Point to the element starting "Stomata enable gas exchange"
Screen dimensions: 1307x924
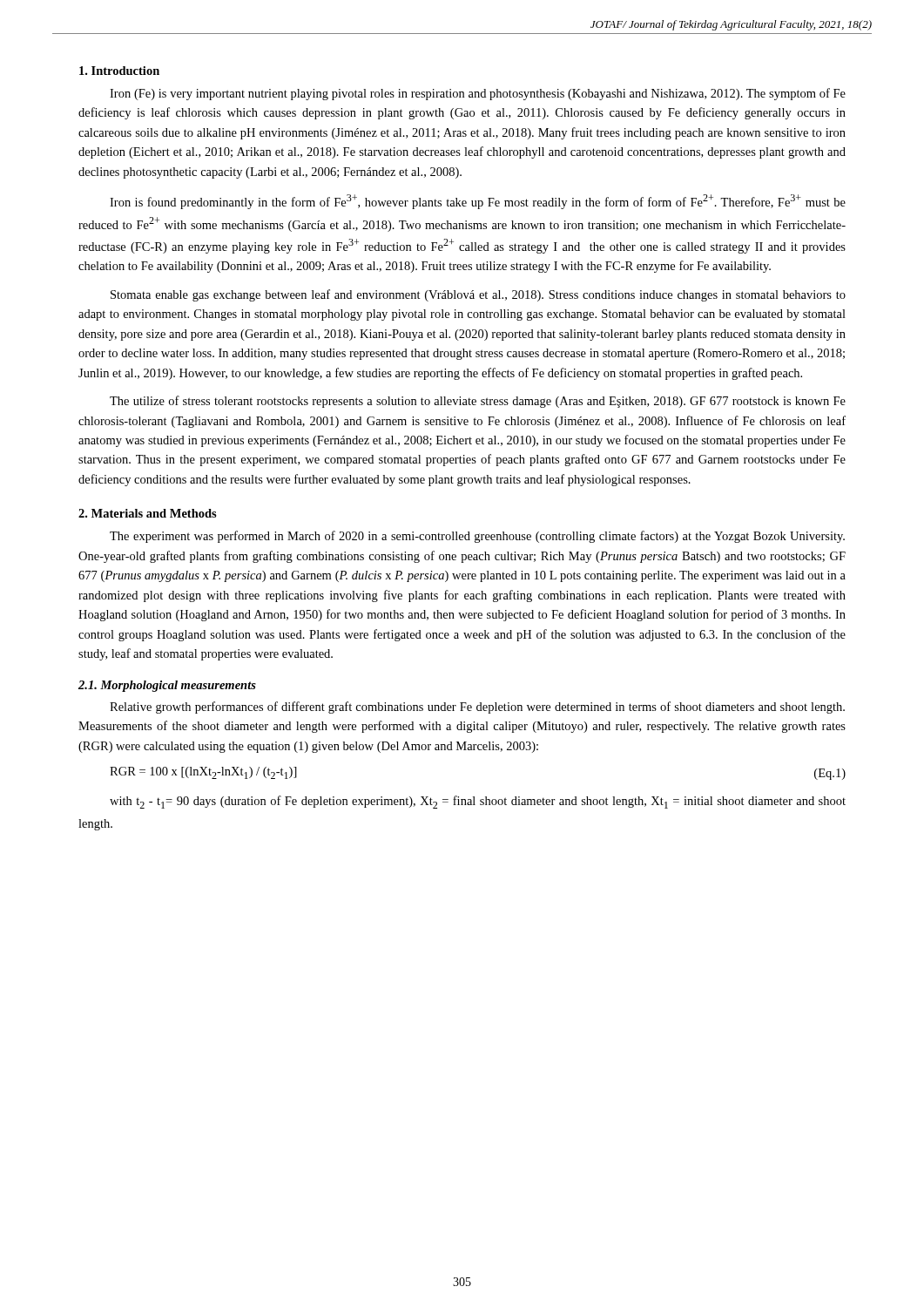(462, 334)
